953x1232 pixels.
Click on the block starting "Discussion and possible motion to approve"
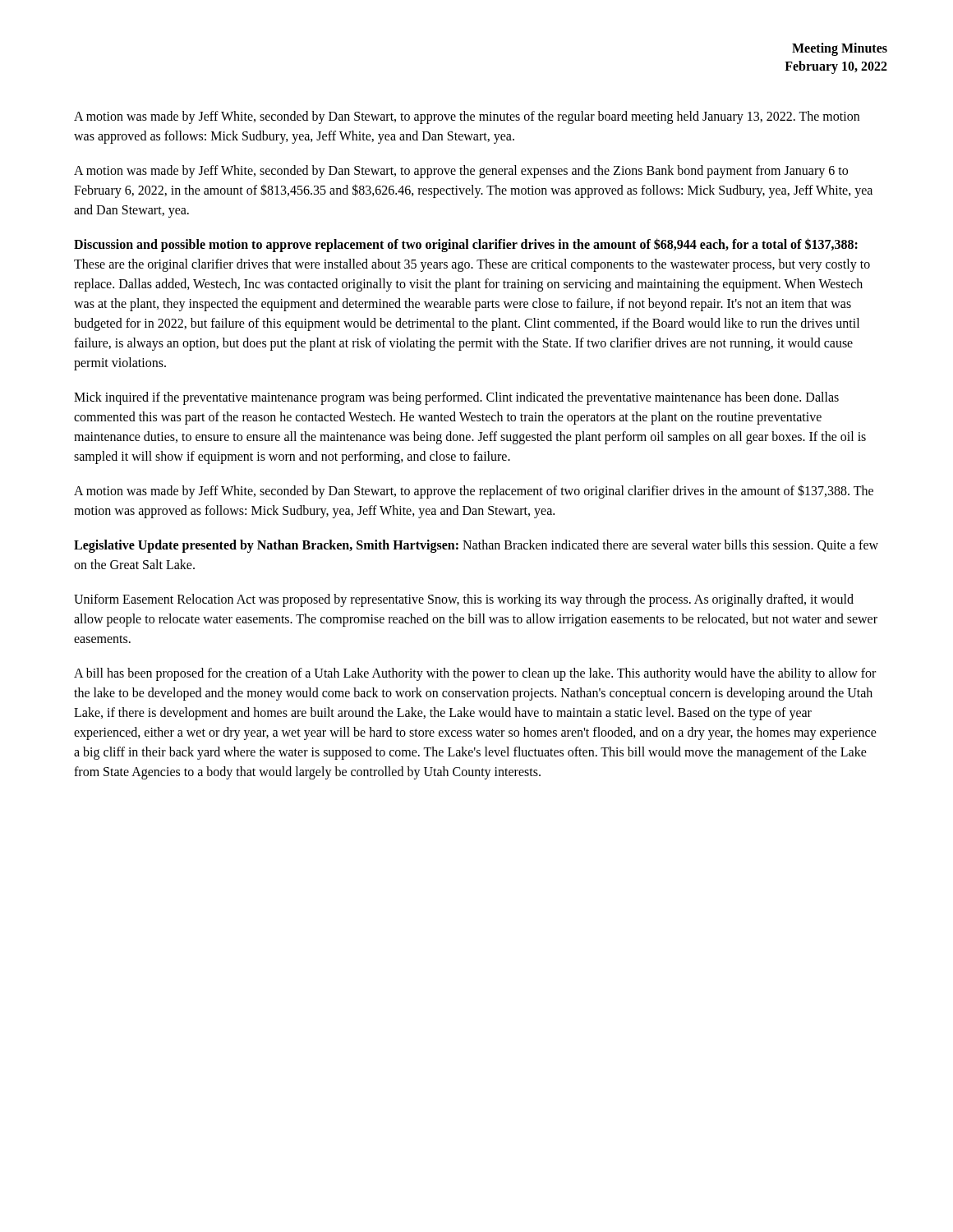coord(472,304)
